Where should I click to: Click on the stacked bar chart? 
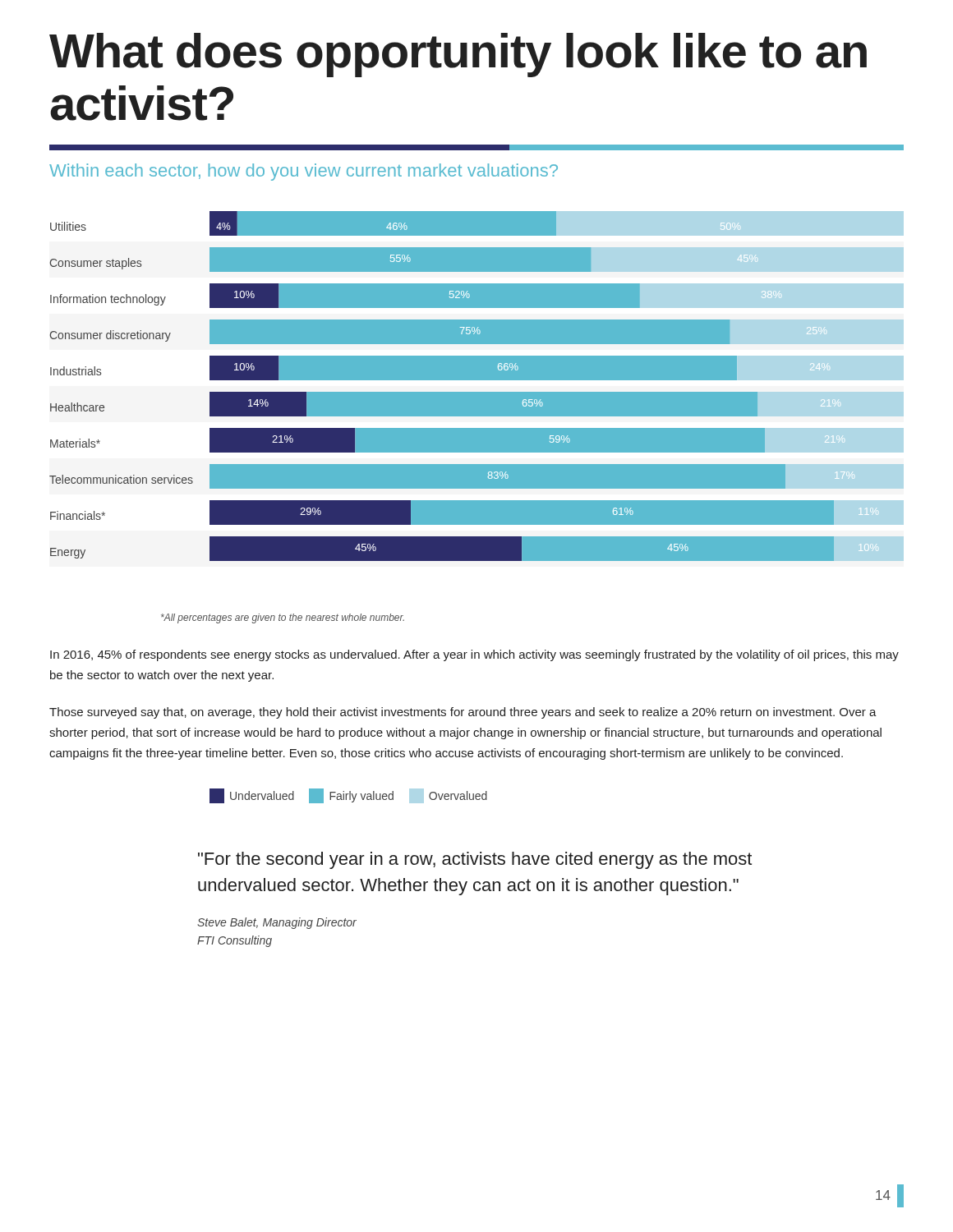click(x=476, y=396)
